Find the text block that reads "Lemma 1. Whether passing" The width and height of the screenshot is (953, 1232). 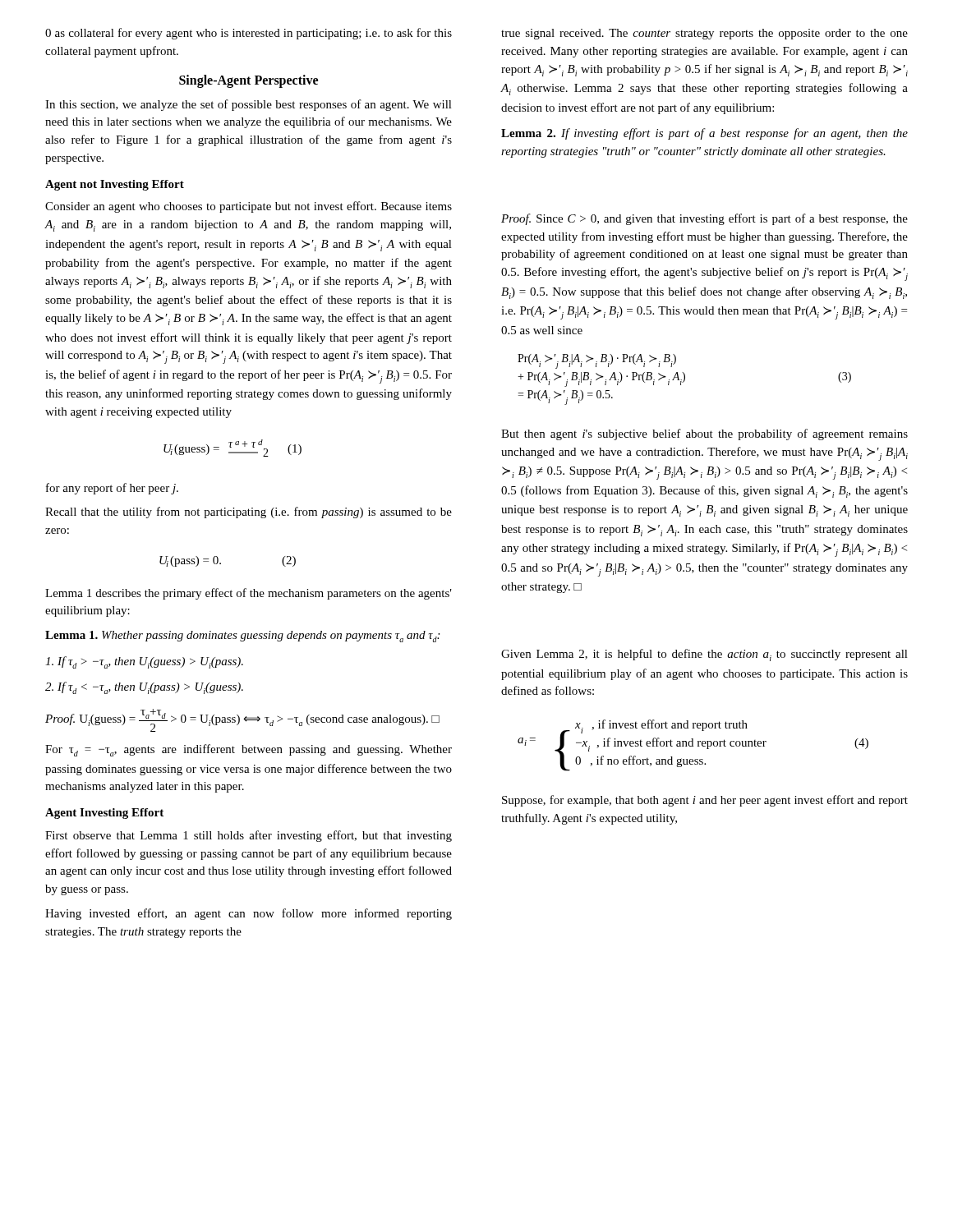(x=248, y=662)
